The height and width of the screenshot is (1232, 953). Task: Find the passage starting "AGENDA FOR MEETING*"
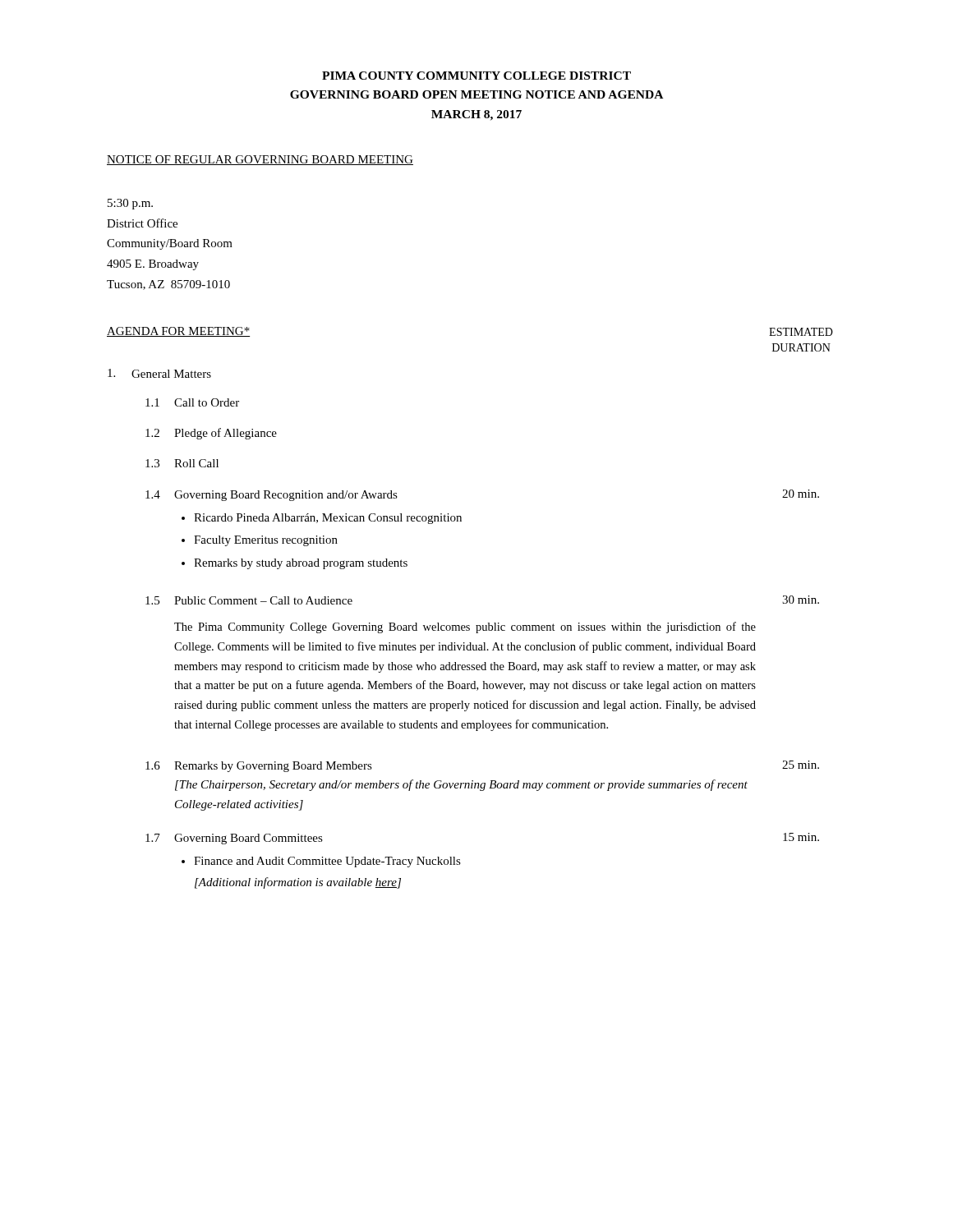(x=178, y=331)
